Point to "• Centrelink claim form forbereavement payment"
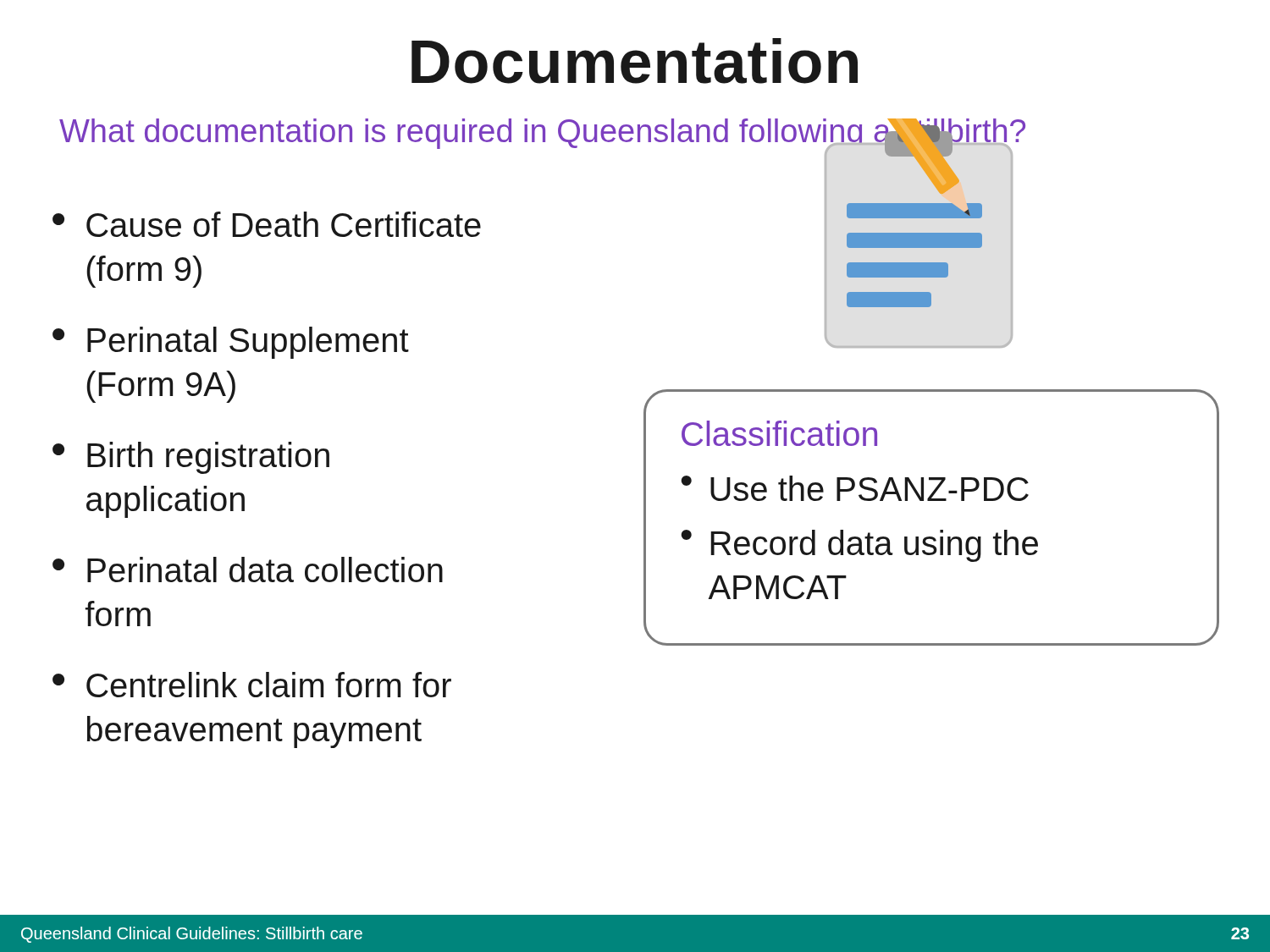This screenshot has height=952, width=1270. point(251,707)
